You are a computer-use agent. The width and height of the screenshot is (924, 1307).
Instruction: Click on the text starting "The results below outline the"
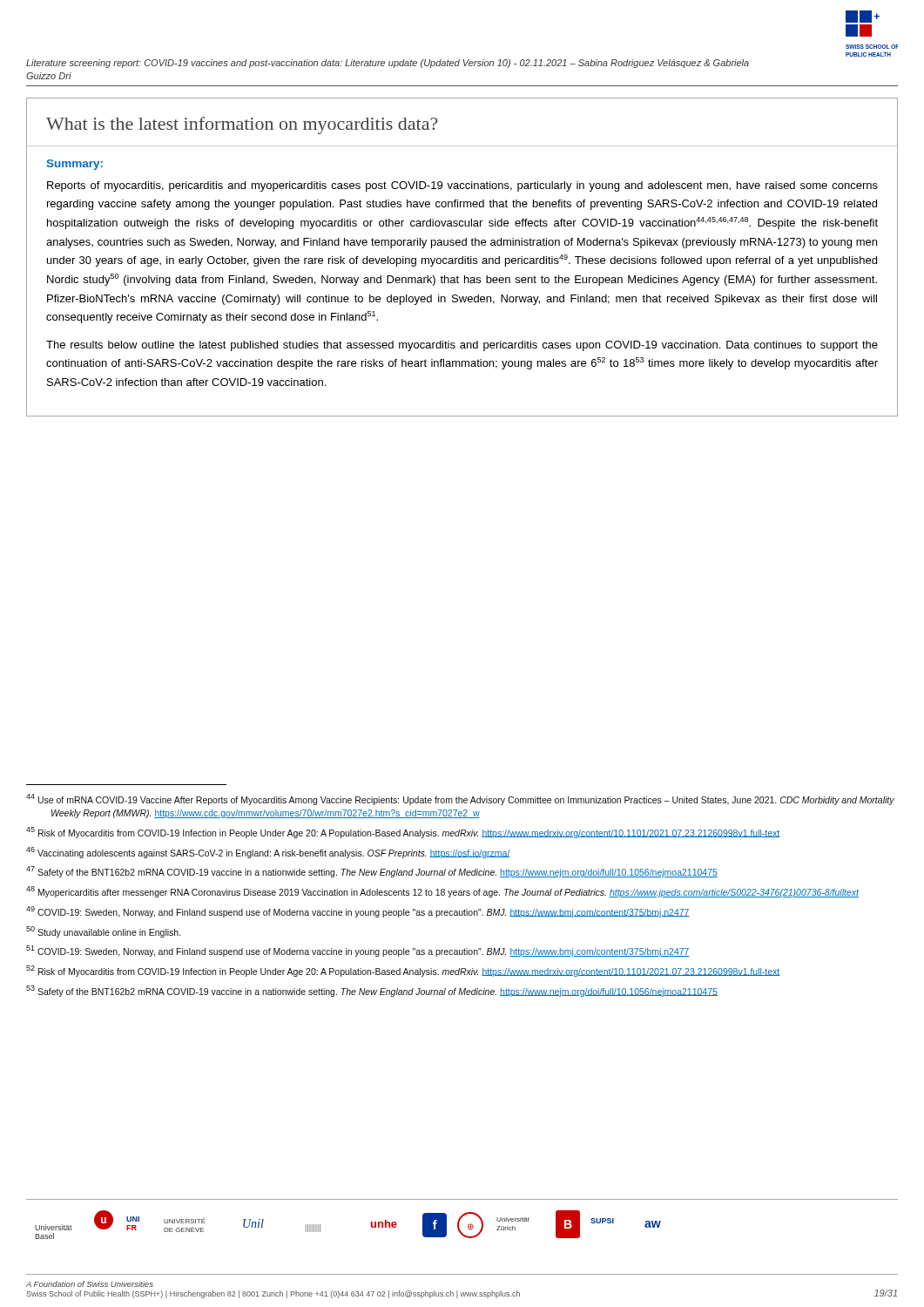coord(462,363)
